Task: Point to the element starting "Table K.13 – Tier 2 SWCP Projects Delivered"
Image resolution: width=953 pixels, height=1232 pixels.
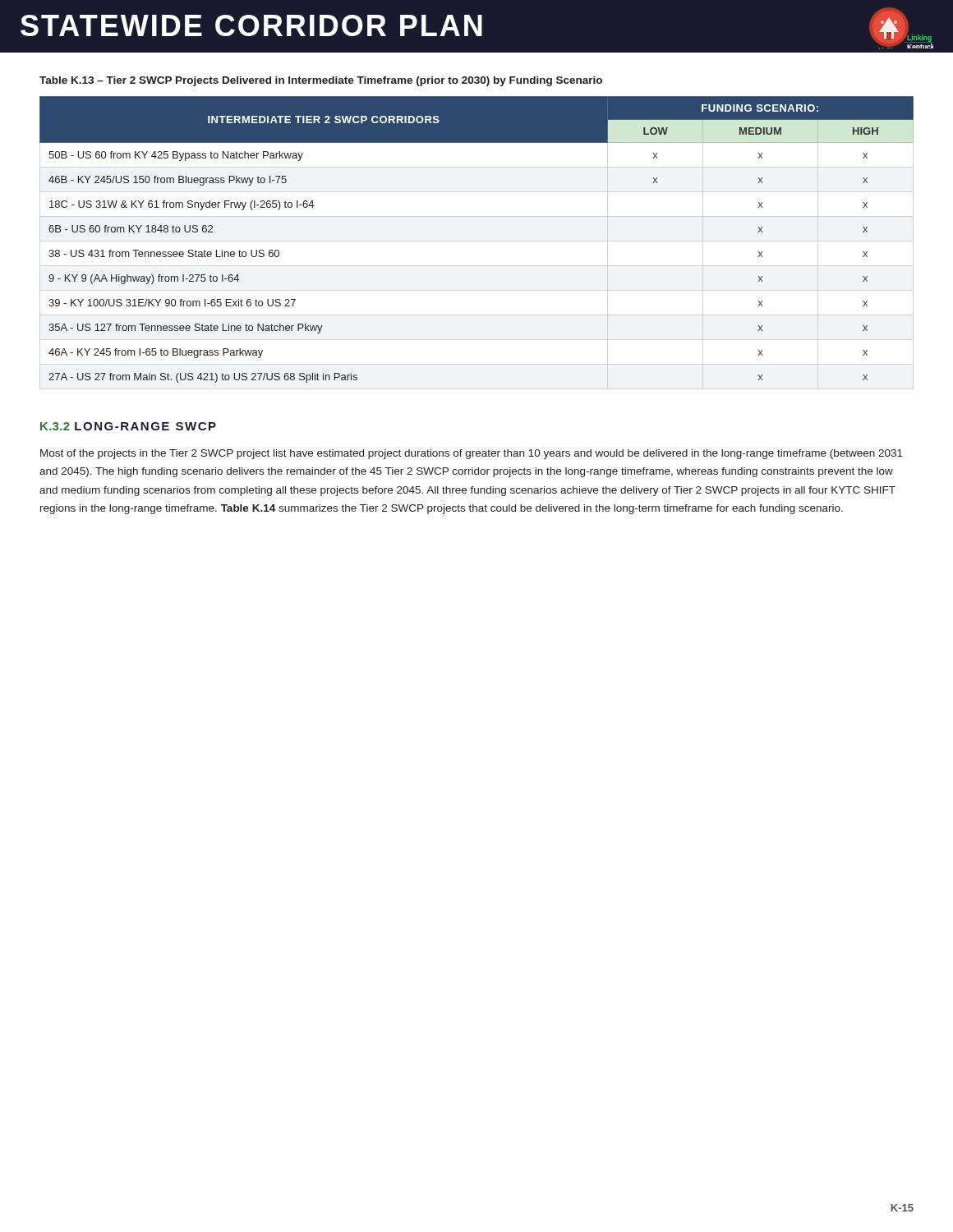Action: [321, 80]
